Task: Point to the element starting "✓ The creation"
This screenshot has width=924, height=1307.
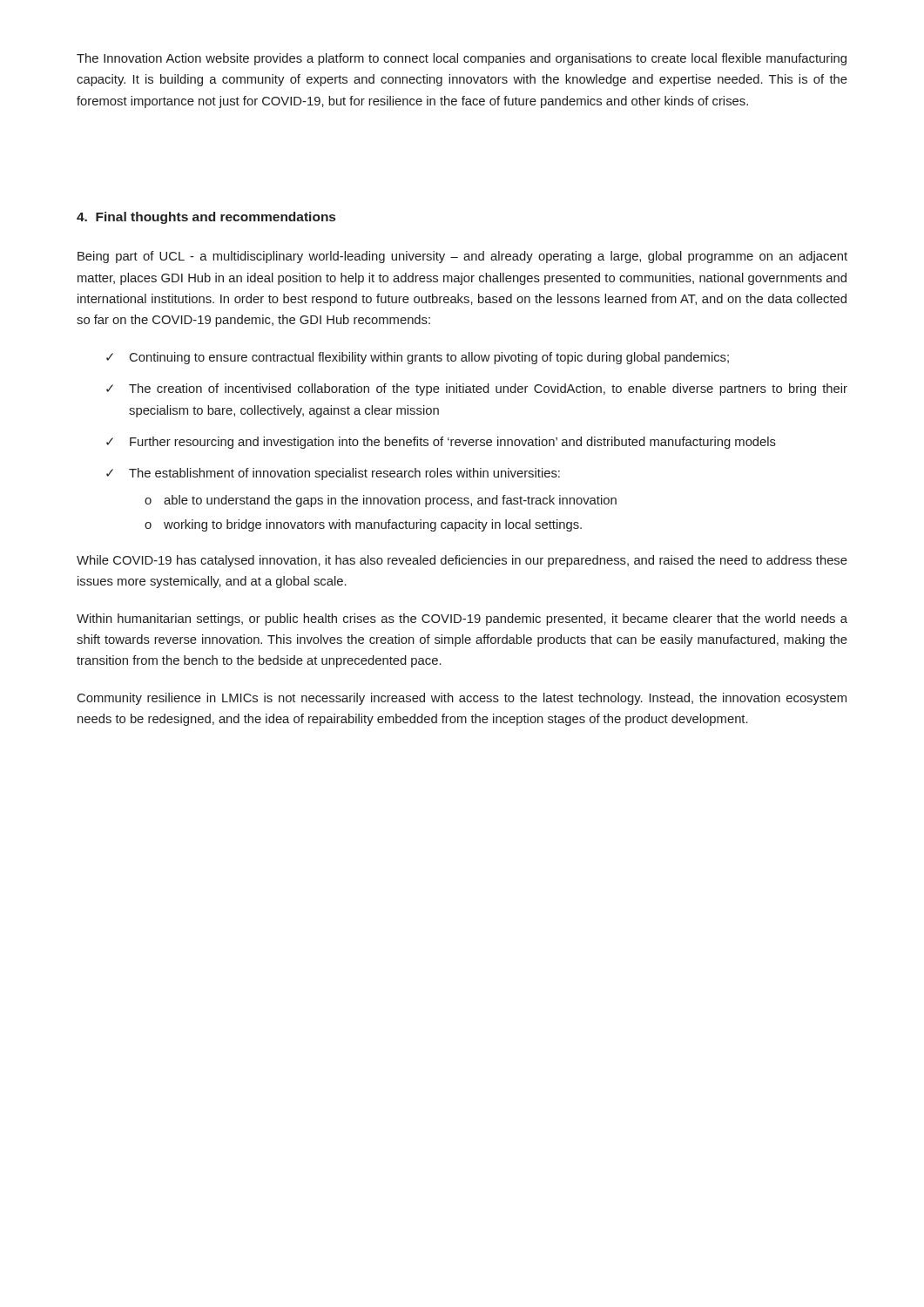Action: tap(476, 400)
